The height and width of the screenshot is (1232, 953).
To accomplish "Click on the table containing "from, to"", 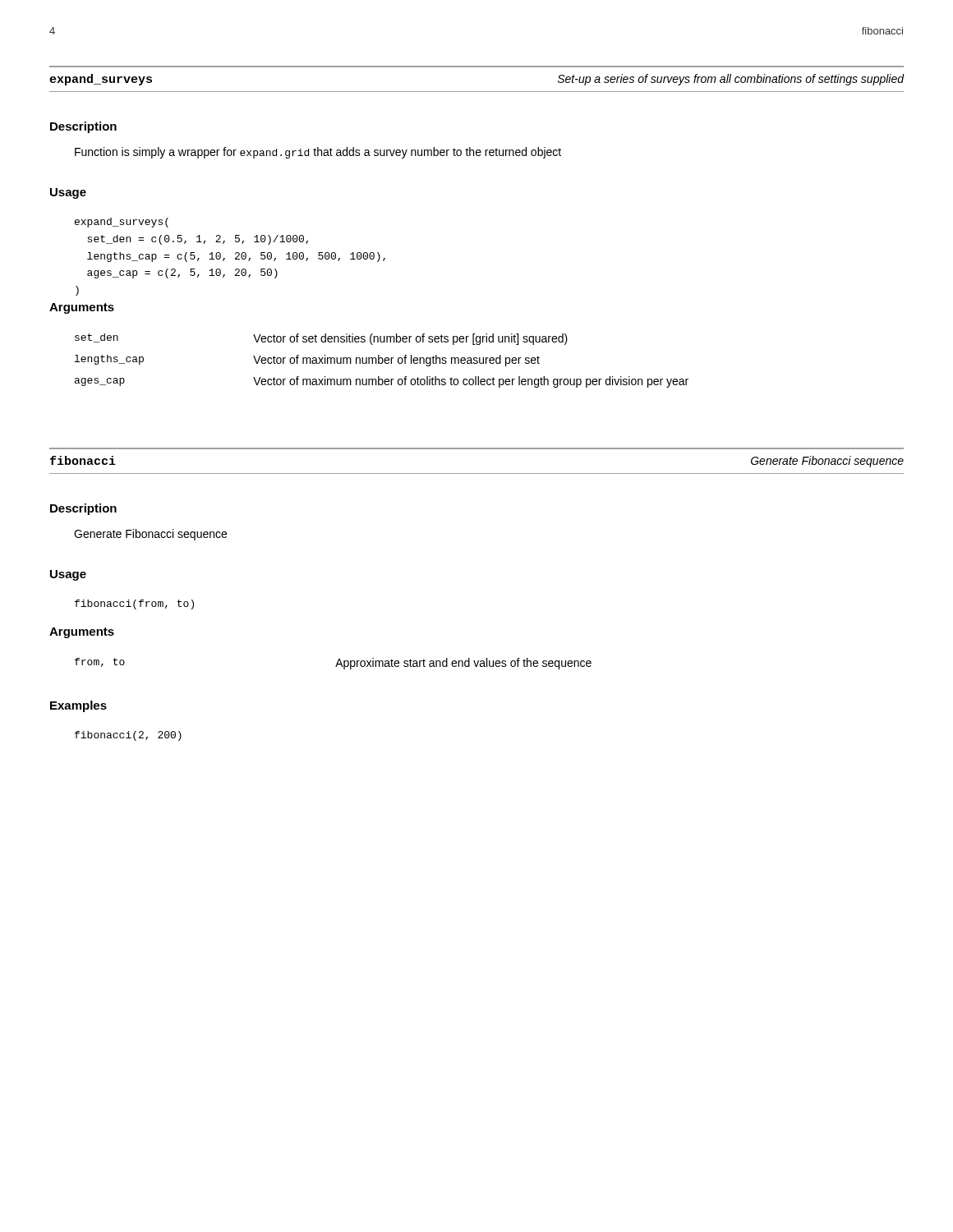I will (x=476, y=661).
